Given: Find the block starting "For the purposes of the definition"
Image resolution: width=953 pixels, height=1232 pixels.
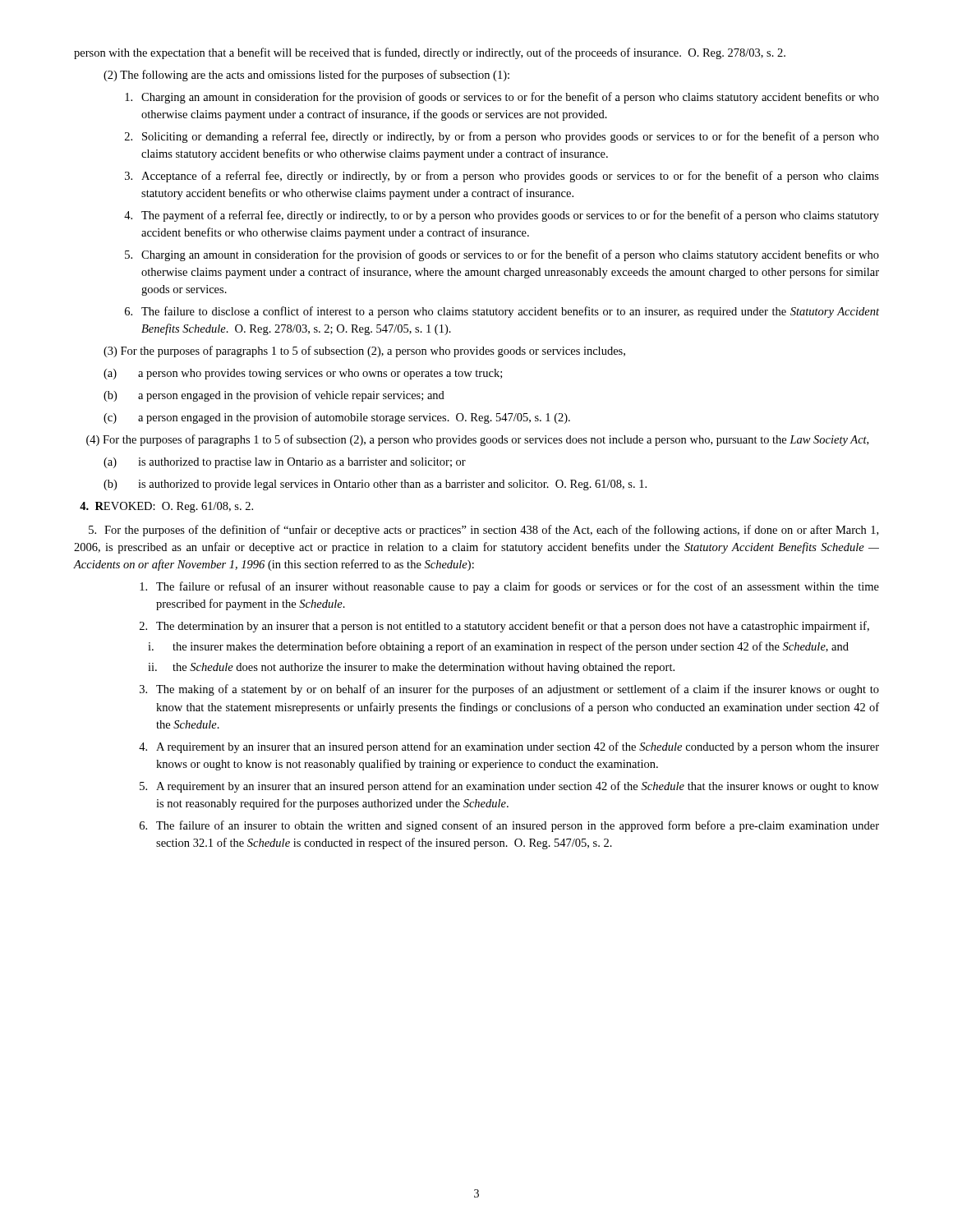Looking at the screenshot, I should (476, 547).
